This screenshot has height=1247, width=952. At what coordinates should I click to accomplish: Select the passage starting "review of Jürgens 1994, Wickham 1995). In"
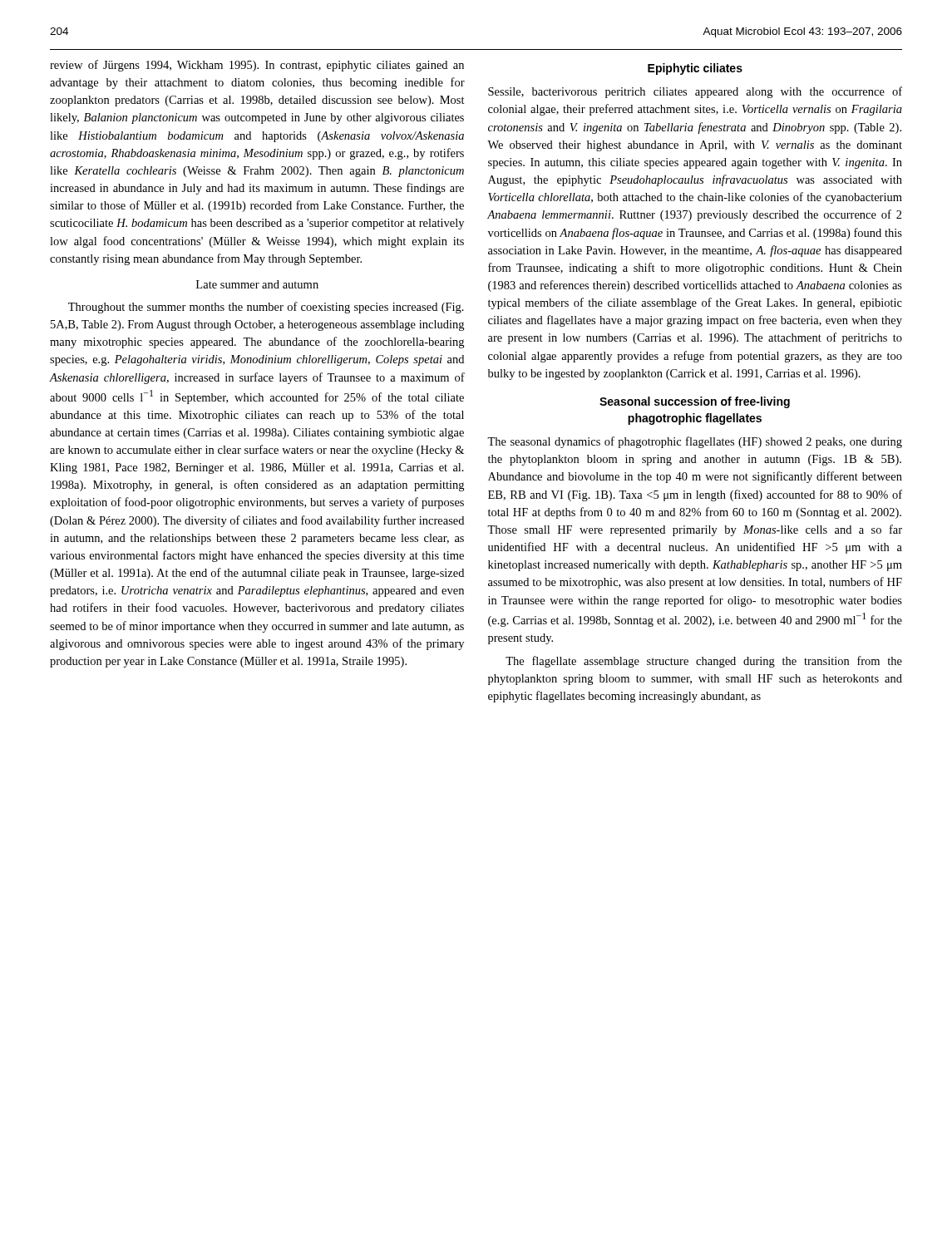(257, 162)
